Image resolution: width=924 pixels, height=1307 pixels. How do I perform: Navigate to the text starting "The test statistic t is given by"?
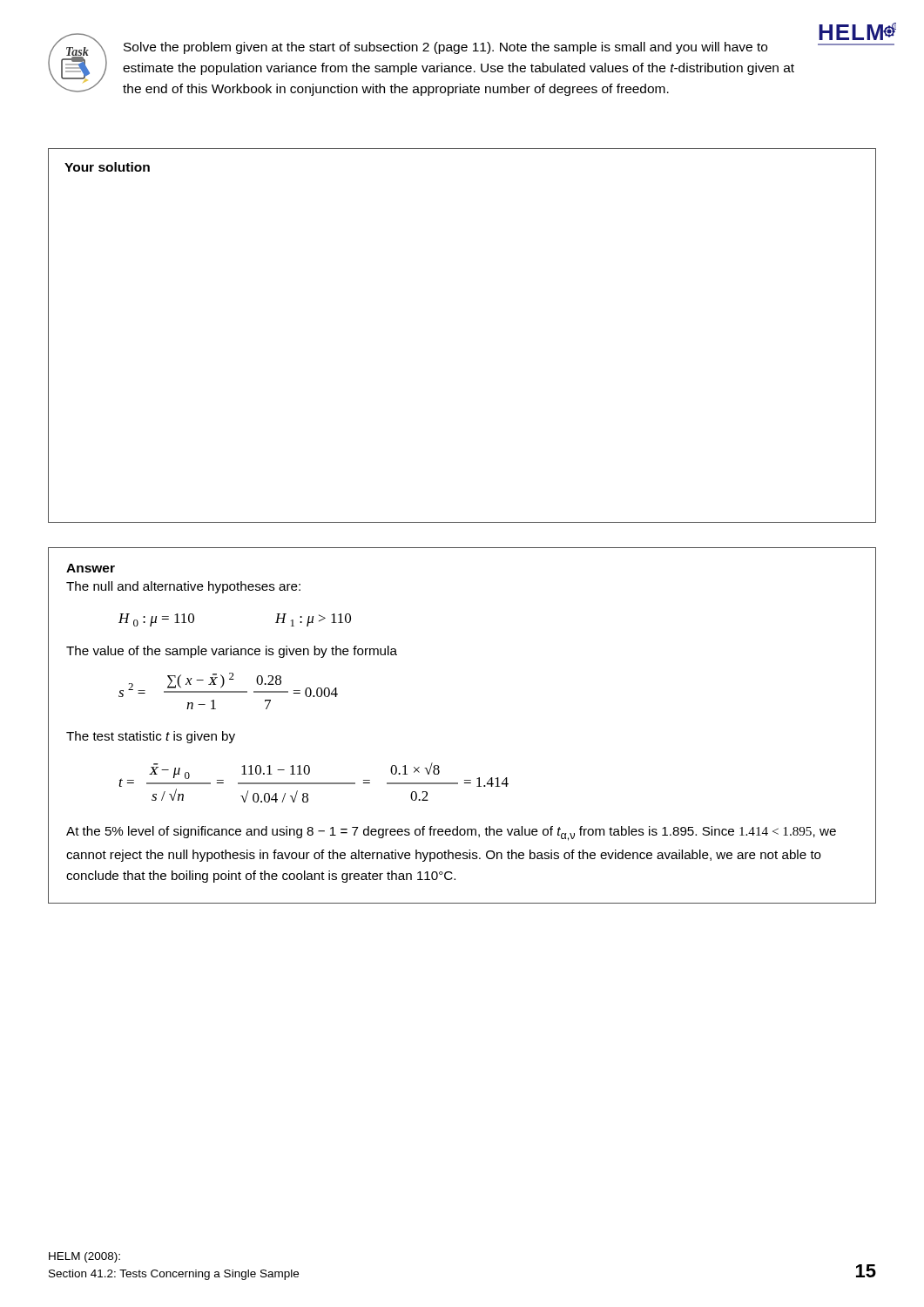151,736
